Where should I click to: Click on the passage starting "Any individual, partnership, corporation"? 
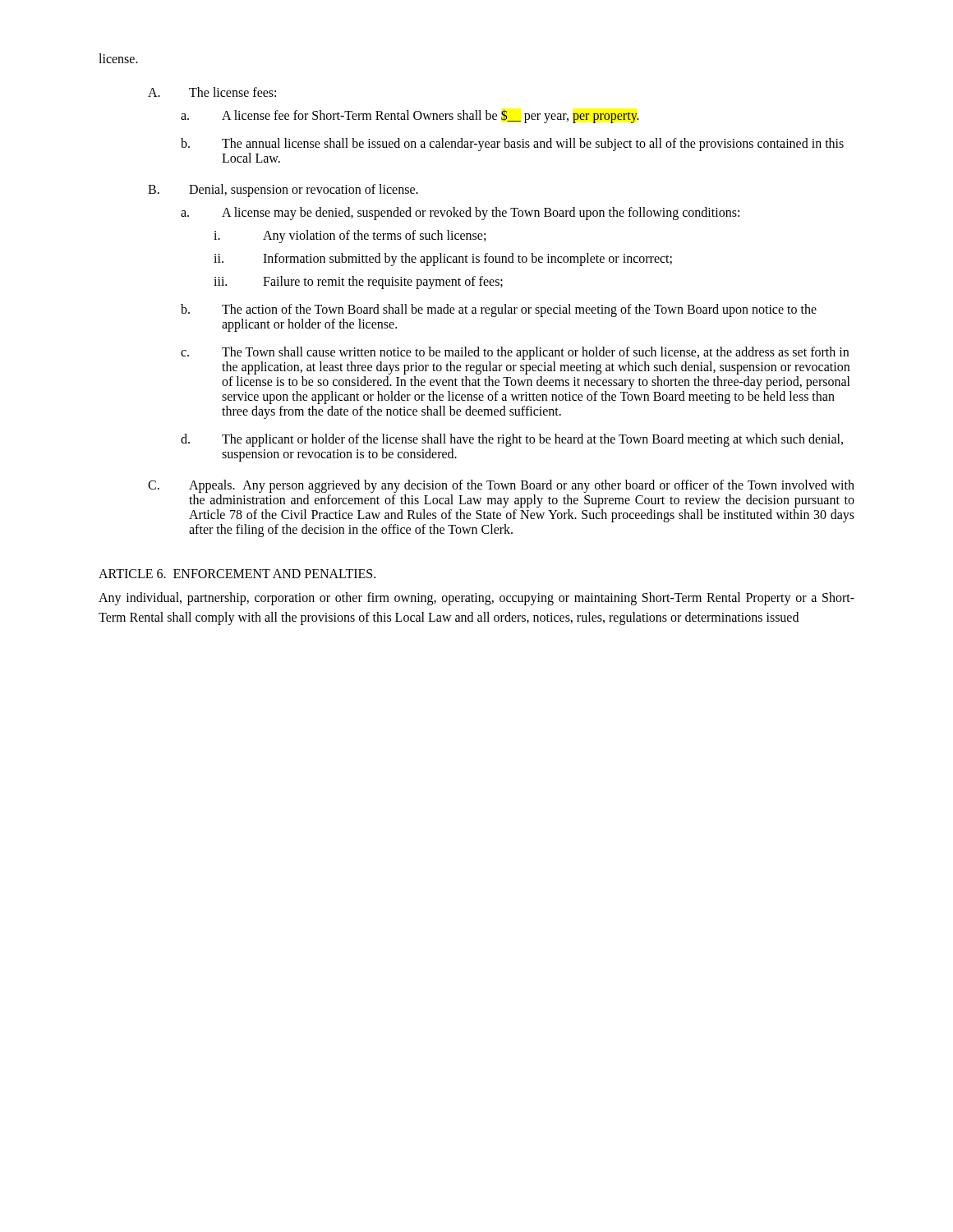coord(476,607)
